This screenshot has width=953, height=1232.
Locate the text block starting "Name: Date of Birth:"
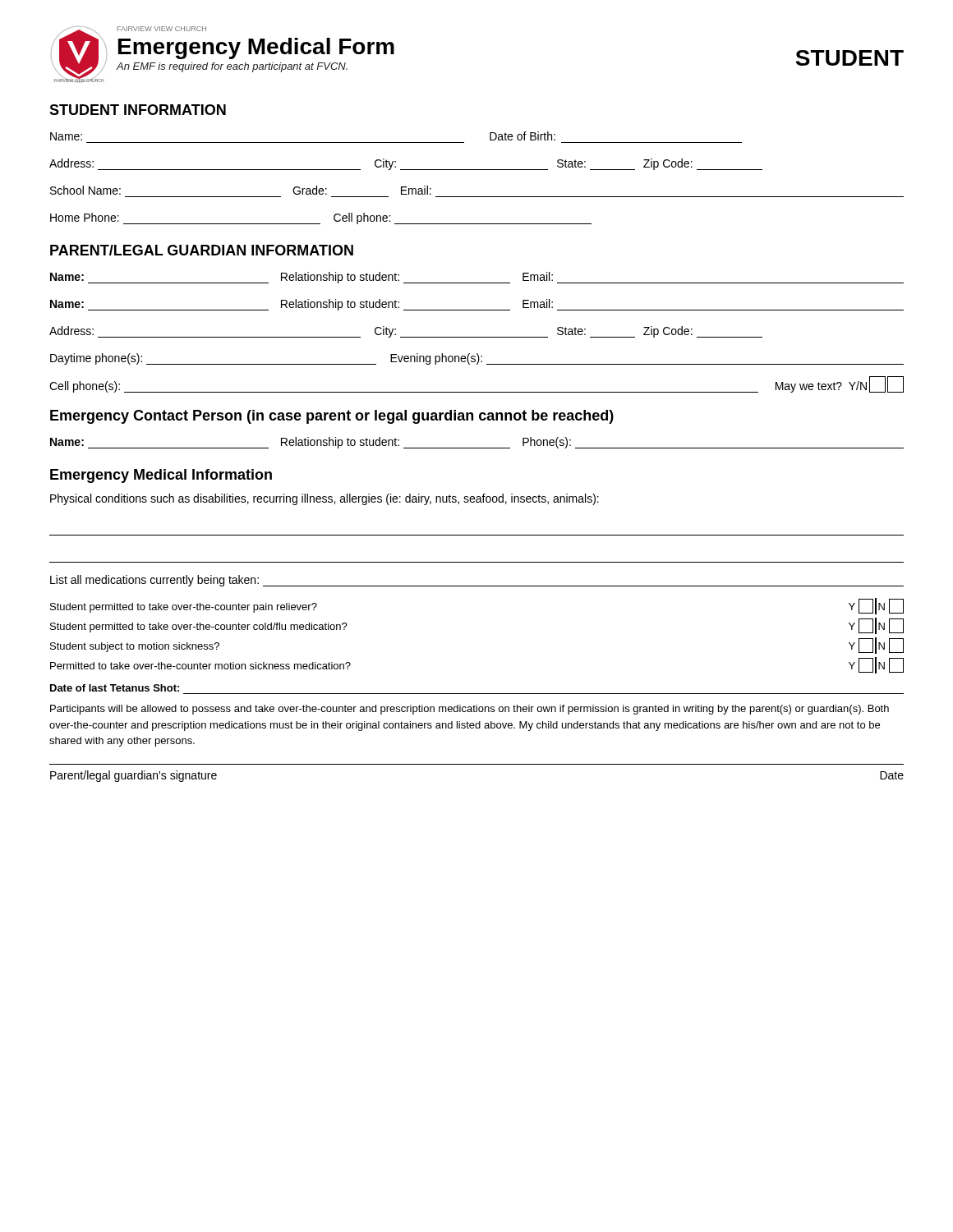tap(396, 135)
